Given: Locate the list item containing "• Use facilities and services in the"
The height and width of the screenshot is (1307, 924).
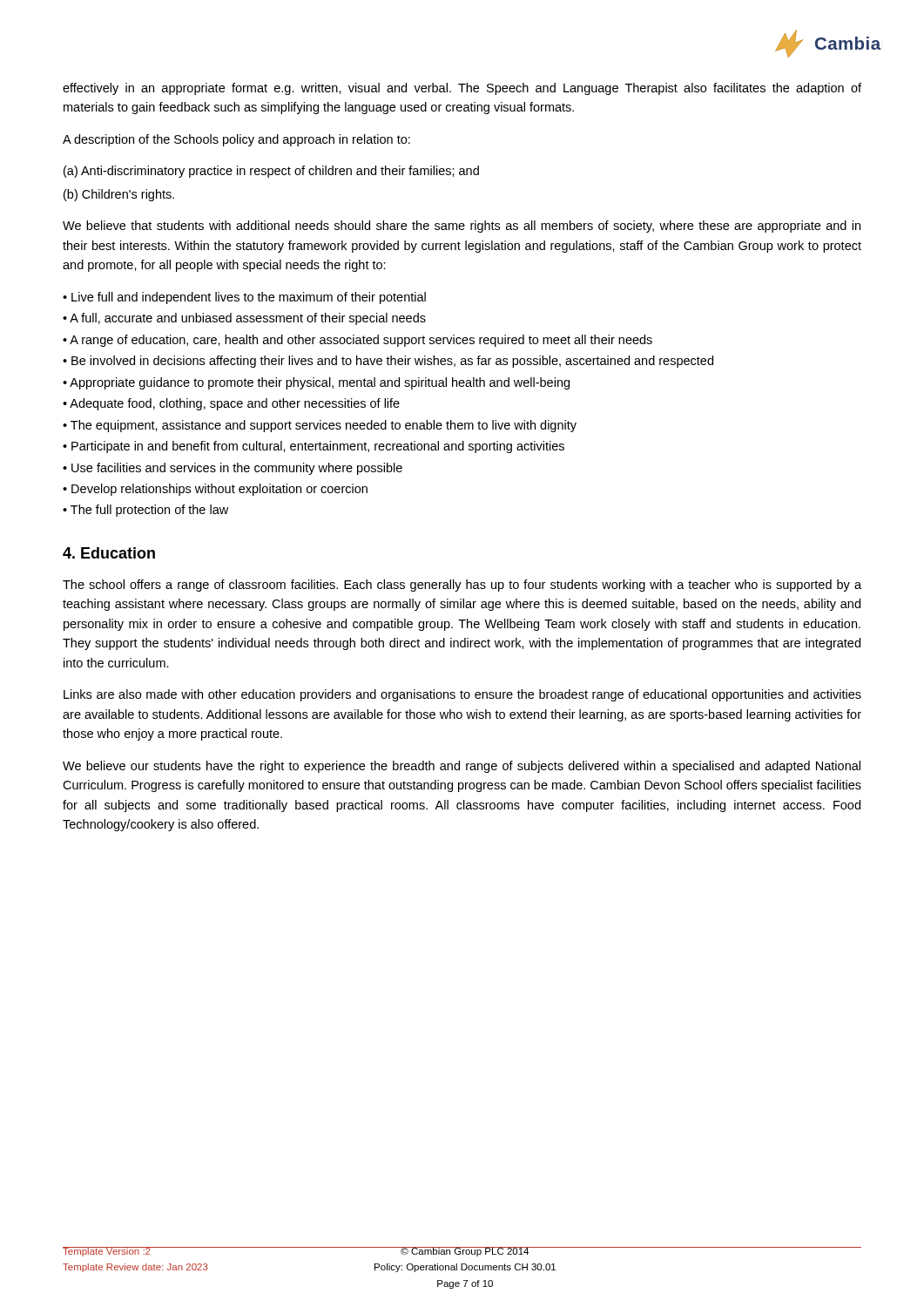Looking at the screenshot, I should coord(233,467).
